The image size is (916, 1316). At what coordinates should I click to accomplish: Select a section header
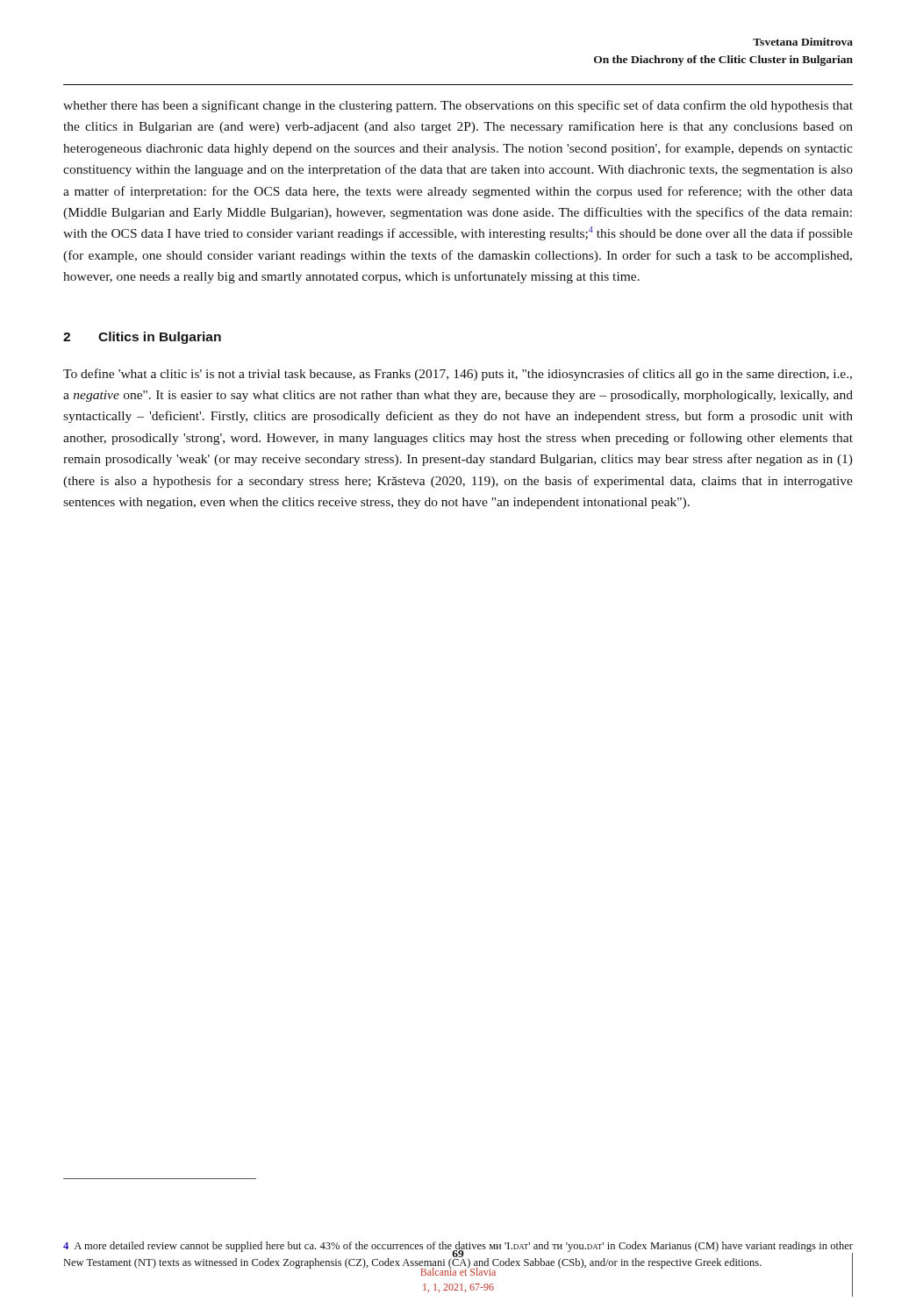(x=142, y=337)
